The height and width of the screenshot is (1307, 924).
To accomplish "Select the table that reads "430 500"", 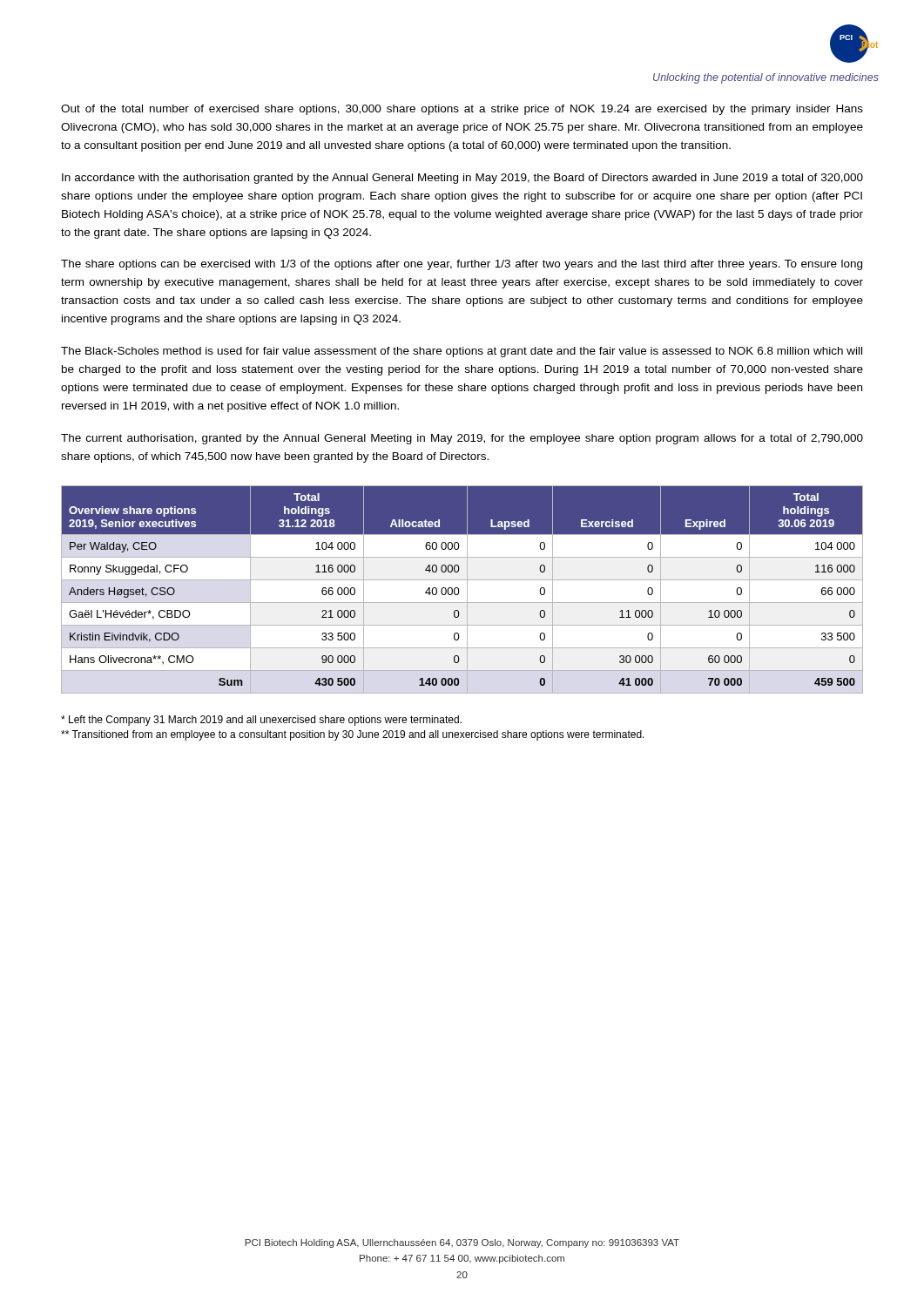I will click(462, 589).
